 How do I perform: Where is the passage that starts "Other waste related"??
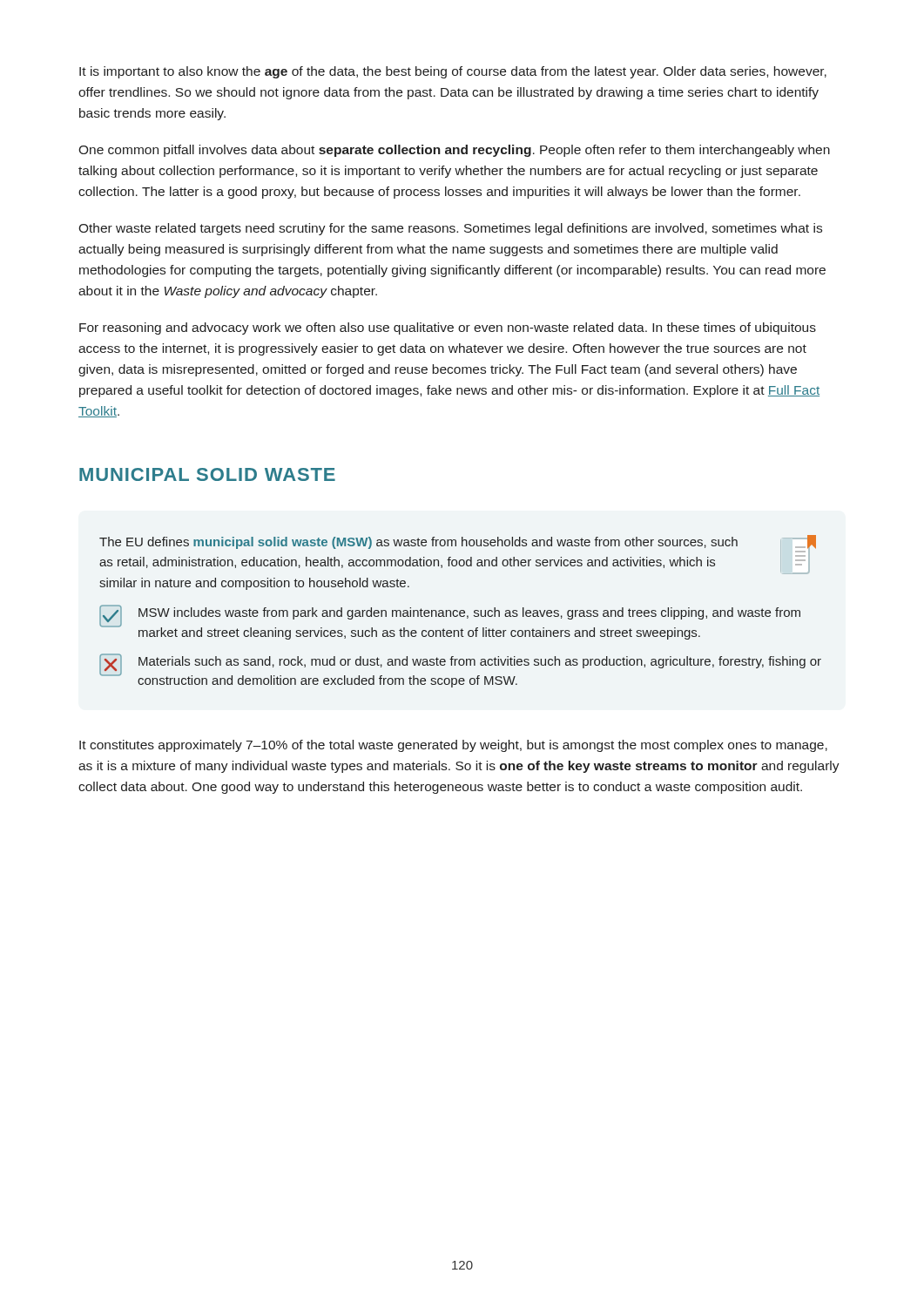tap(462, 260)
